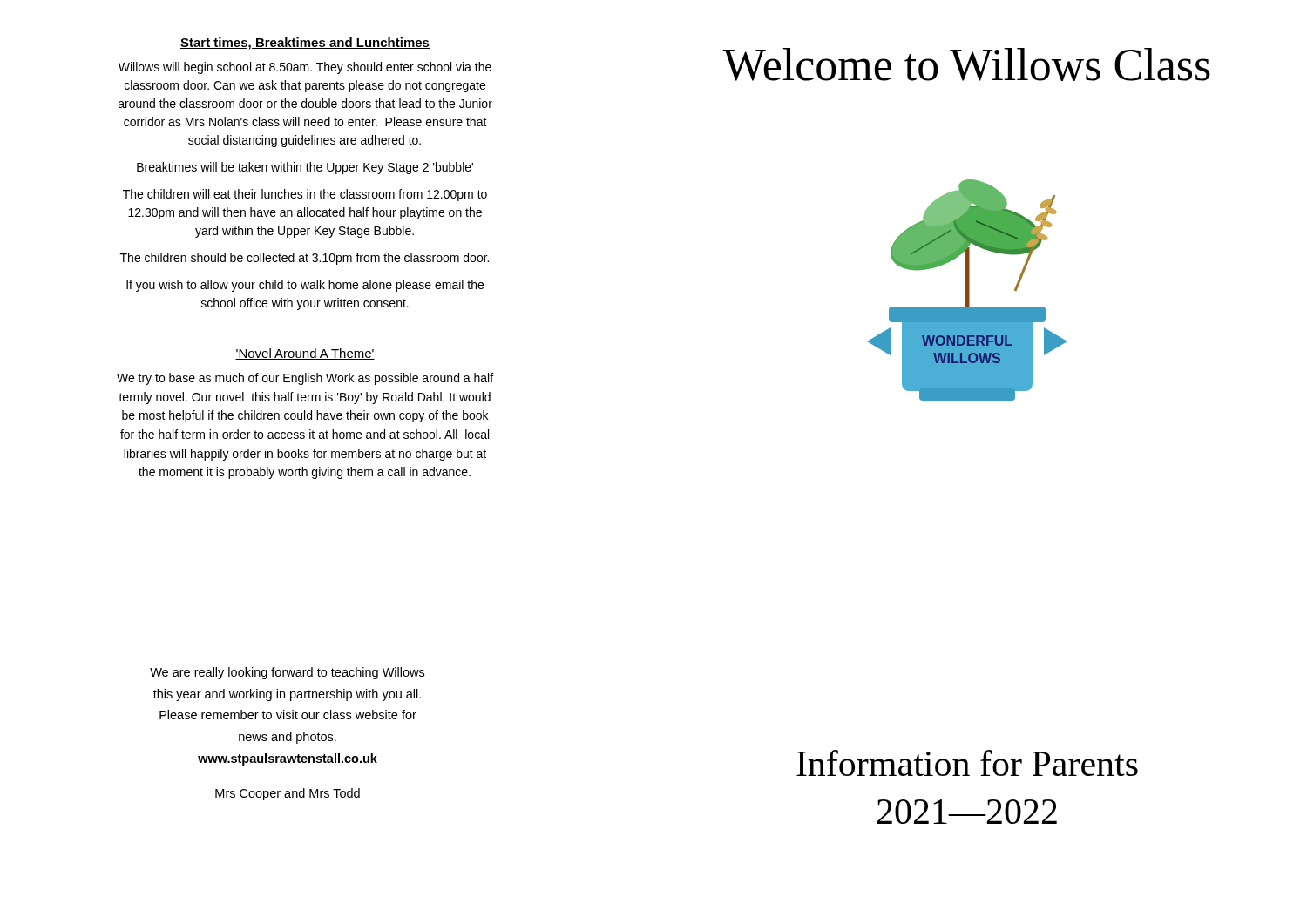Find the block on this page that starts "Willows will begin"
This screenshot has width=1307, height=924.
tap(305, 104)
